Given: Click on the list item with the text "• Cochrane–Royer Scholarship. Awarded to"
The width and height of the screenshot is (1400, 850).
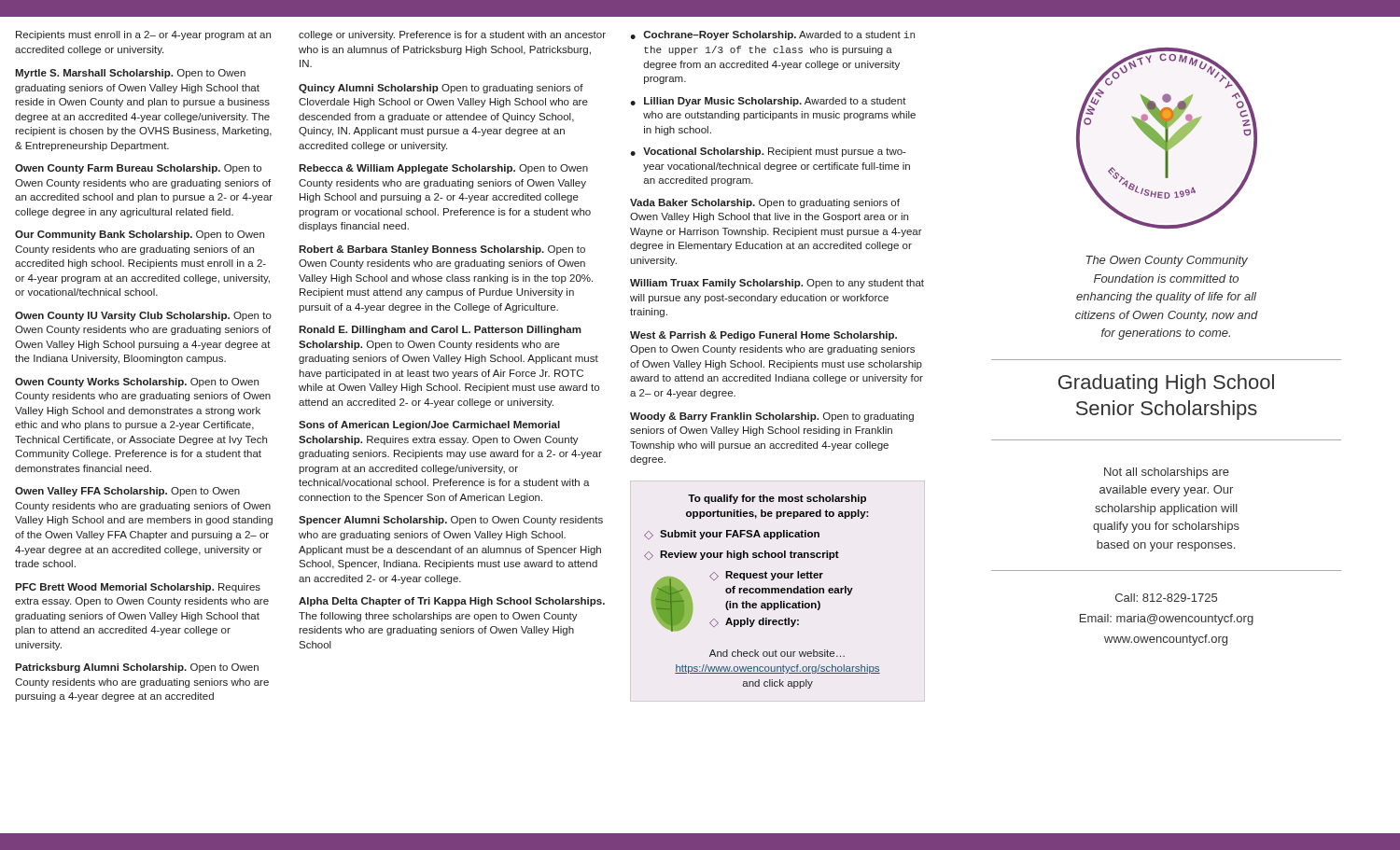Looking at the screenshot, I should [777, 57].
